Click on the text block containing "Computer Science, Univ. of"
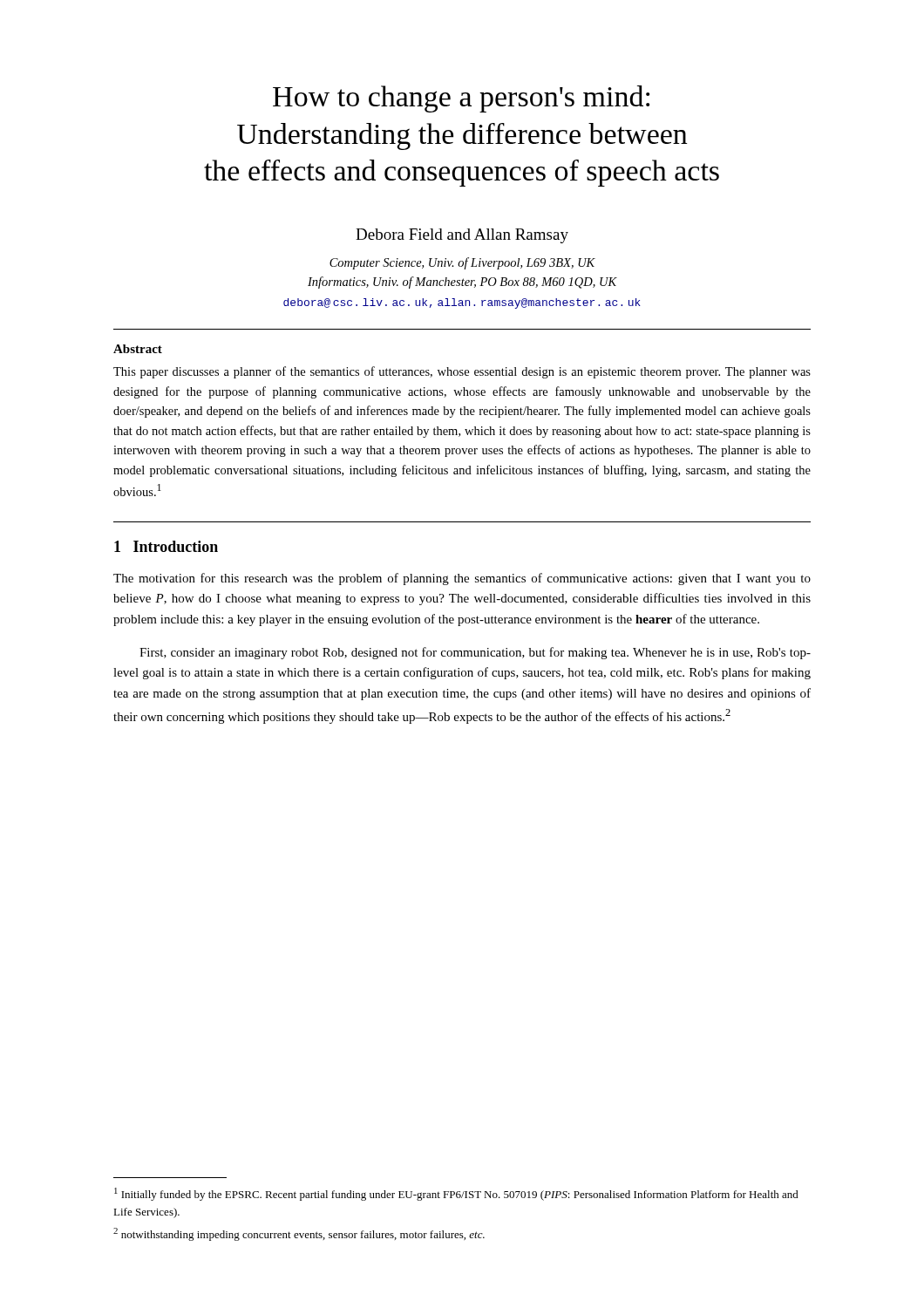This screenshot has width=924, height=1308. (462, 281)
